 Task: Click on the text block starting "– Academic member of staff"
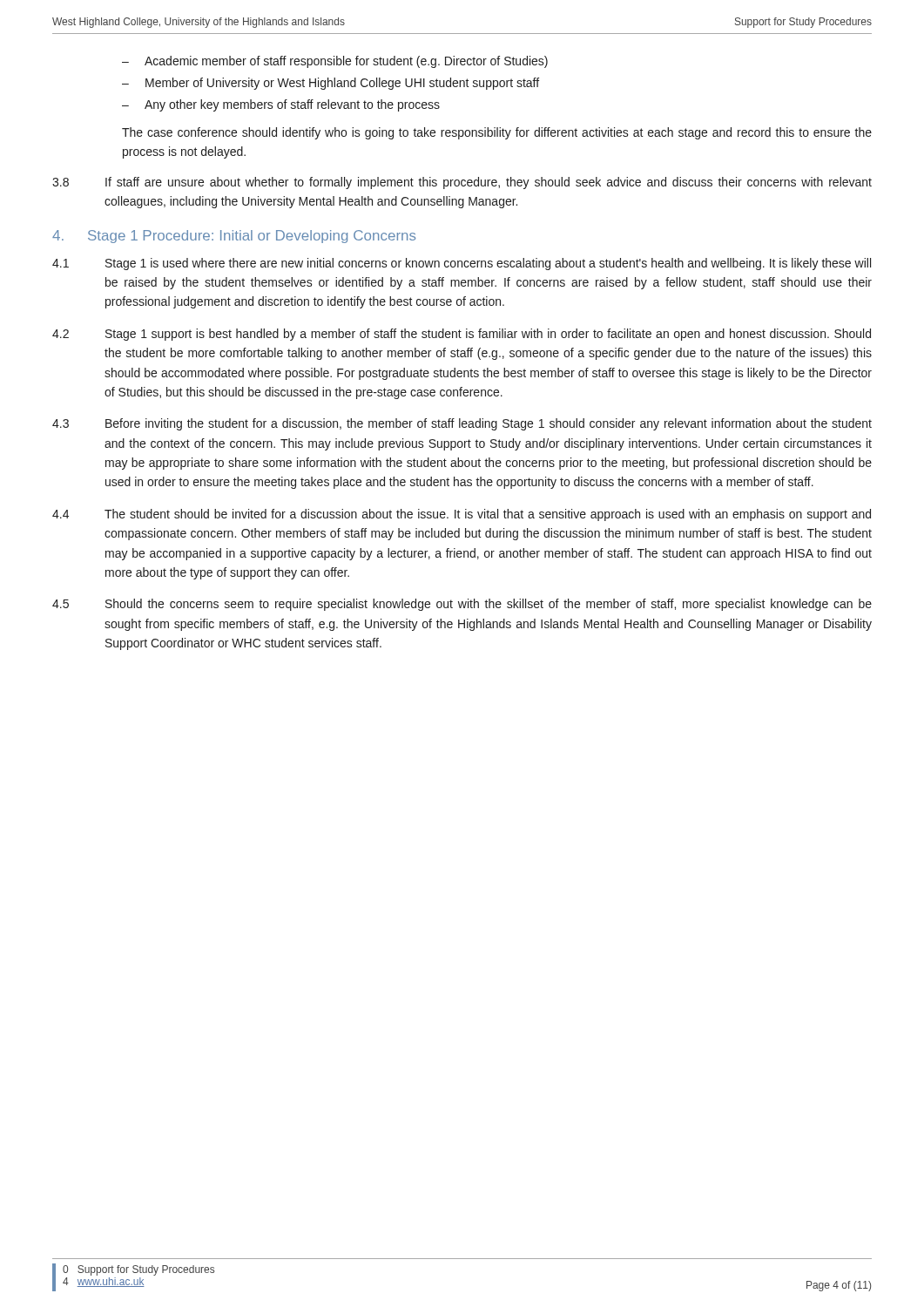click(x=335, y=61)
